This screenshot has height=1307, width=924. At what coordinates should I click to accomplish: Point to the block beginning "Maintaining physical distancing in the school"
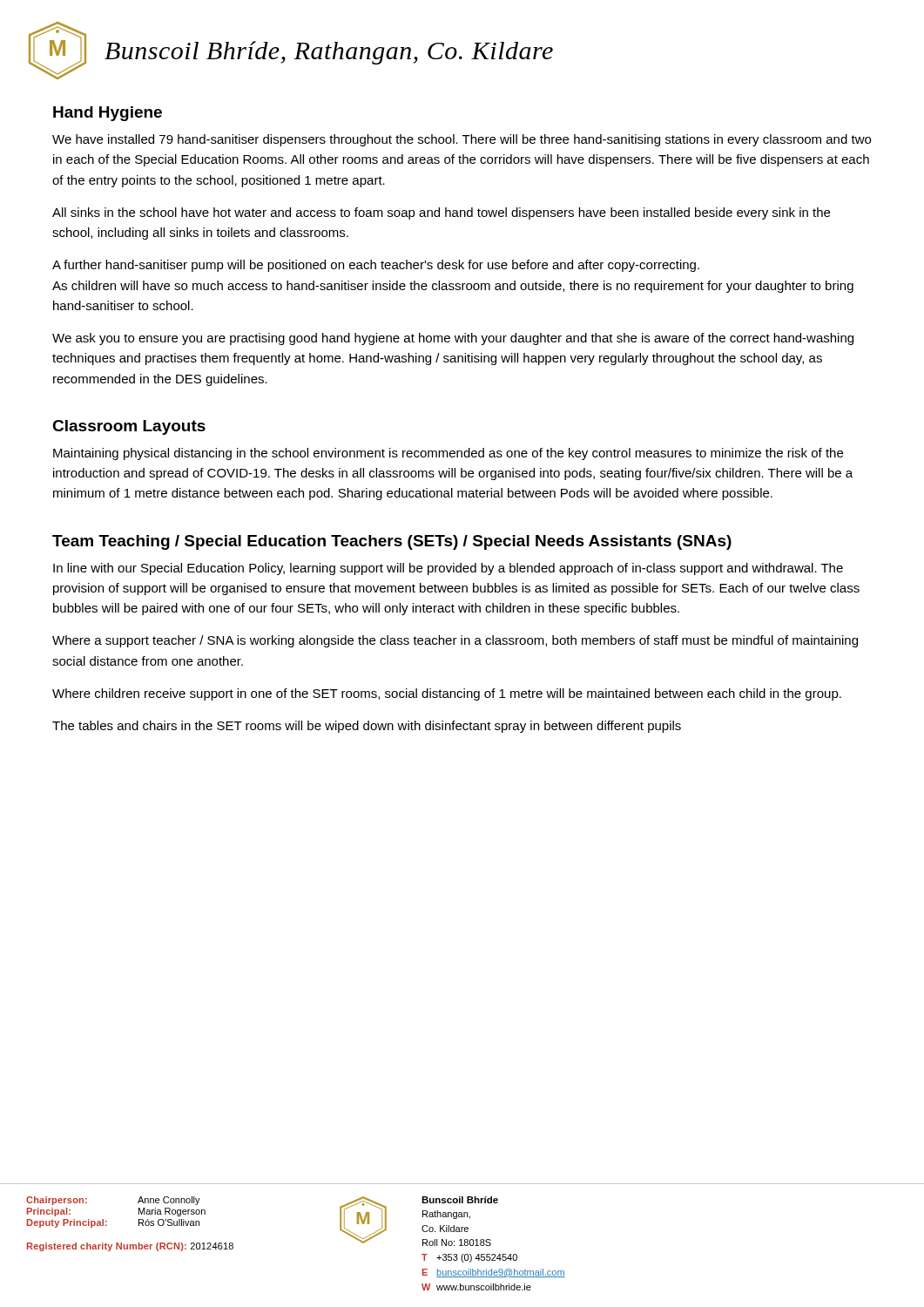point(462,473)
